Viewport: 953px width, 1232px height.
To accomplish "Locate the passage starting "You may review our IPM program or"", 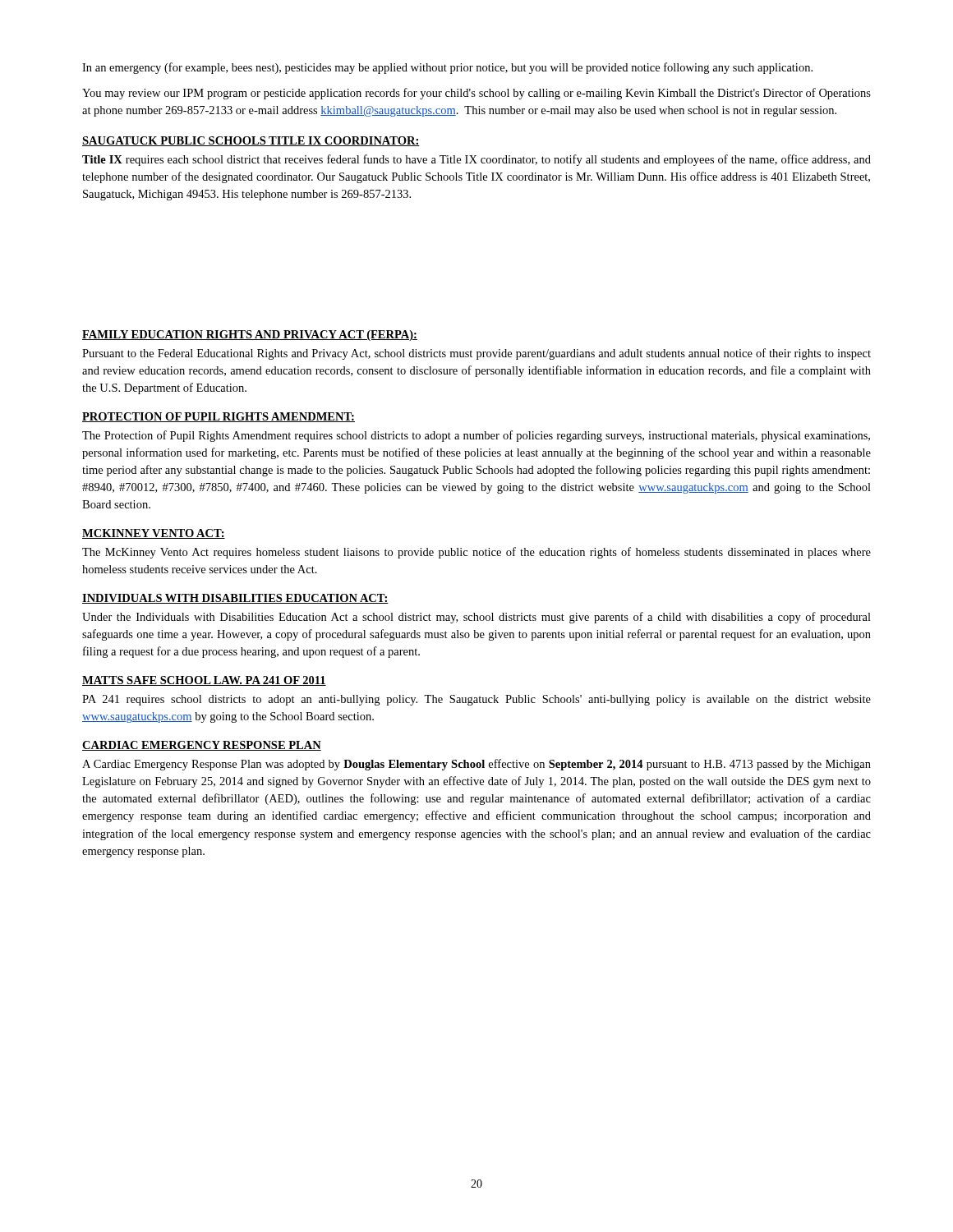I will click(x=476, y=102).
